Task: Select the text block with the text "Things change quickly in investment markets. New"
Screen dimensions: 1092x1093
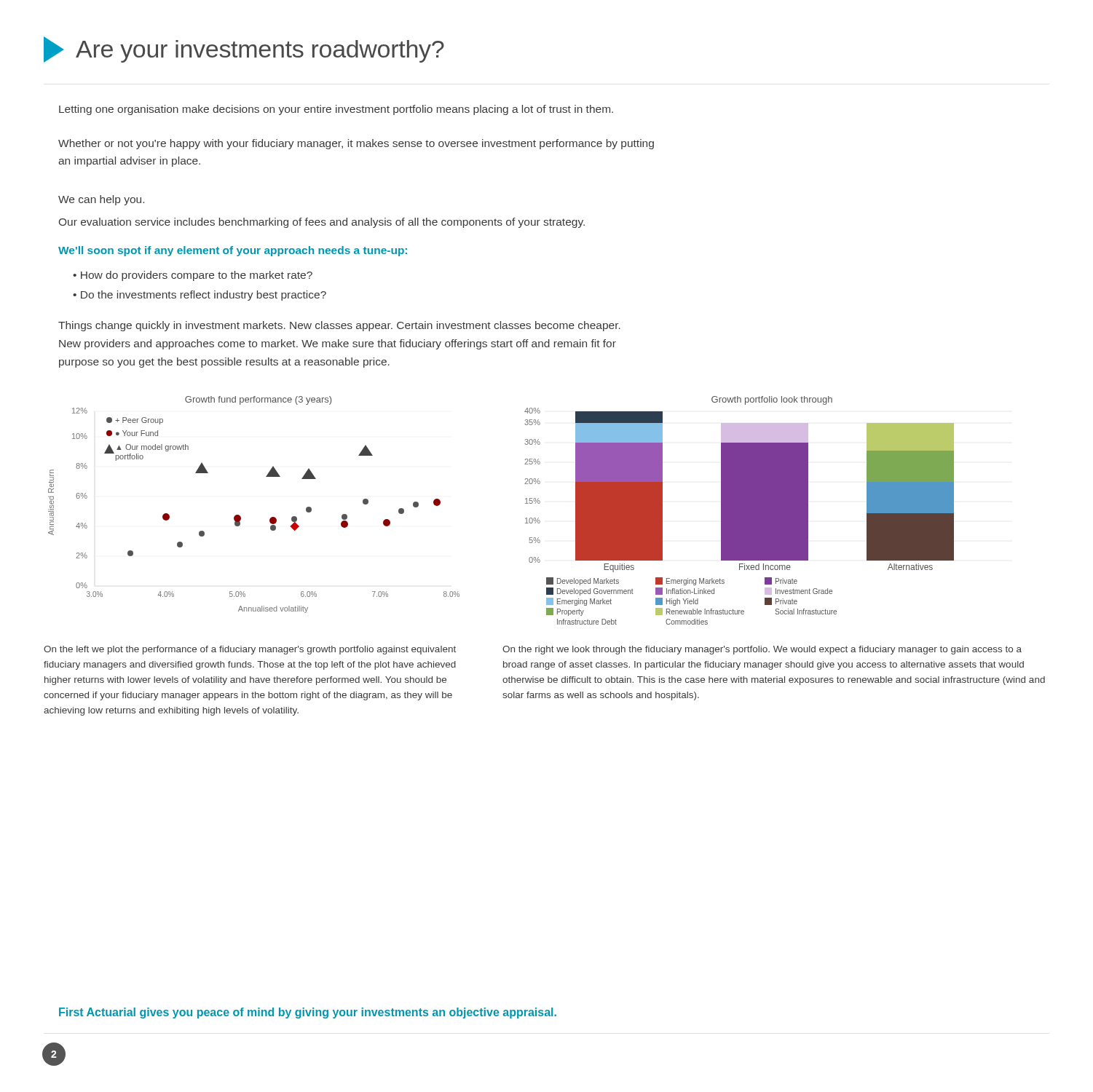Action: click(x=340, y=343)
